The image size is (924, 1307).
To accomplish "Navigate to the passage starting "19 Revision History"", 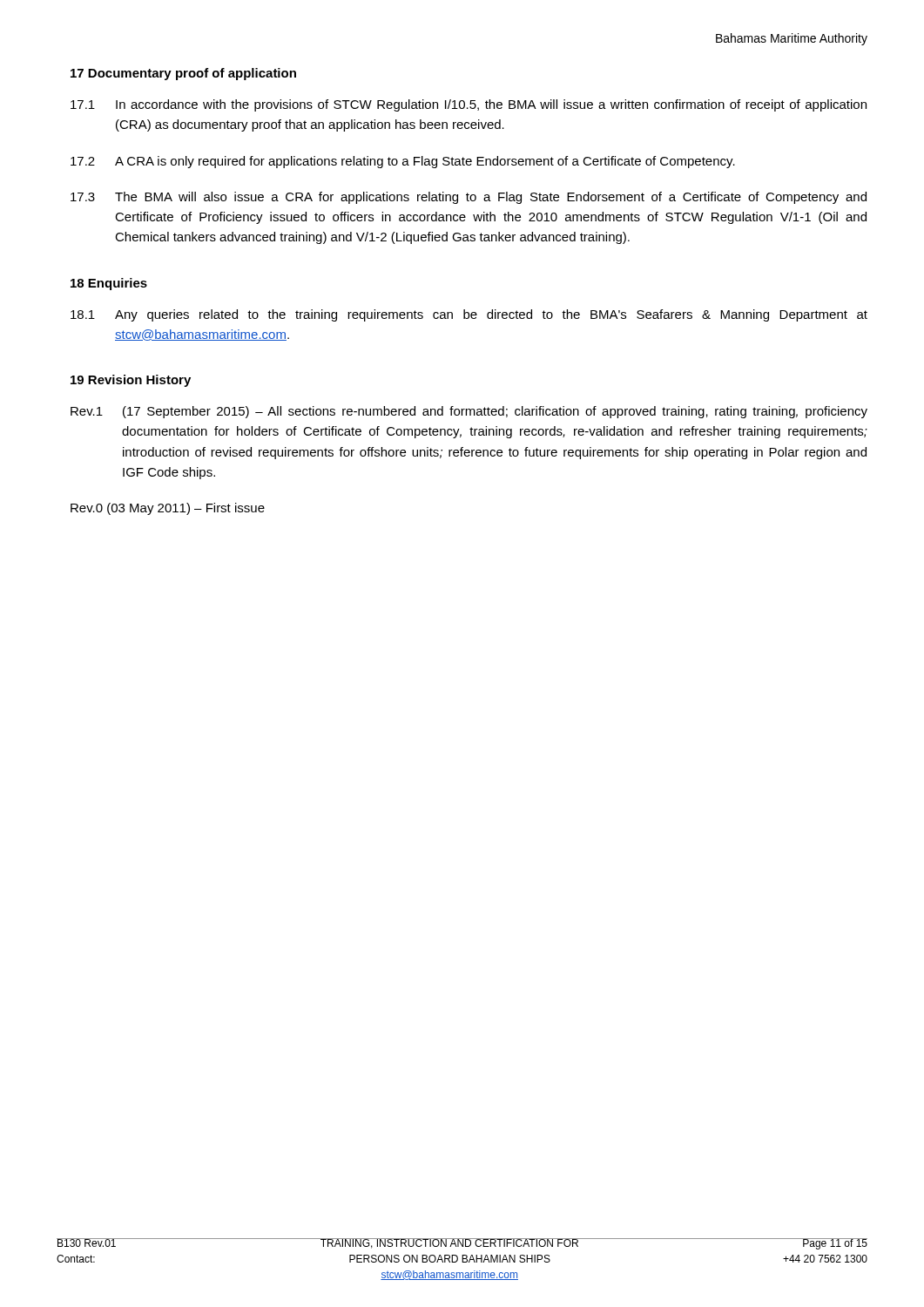I will pyautogui.click(x=130, y=379).
